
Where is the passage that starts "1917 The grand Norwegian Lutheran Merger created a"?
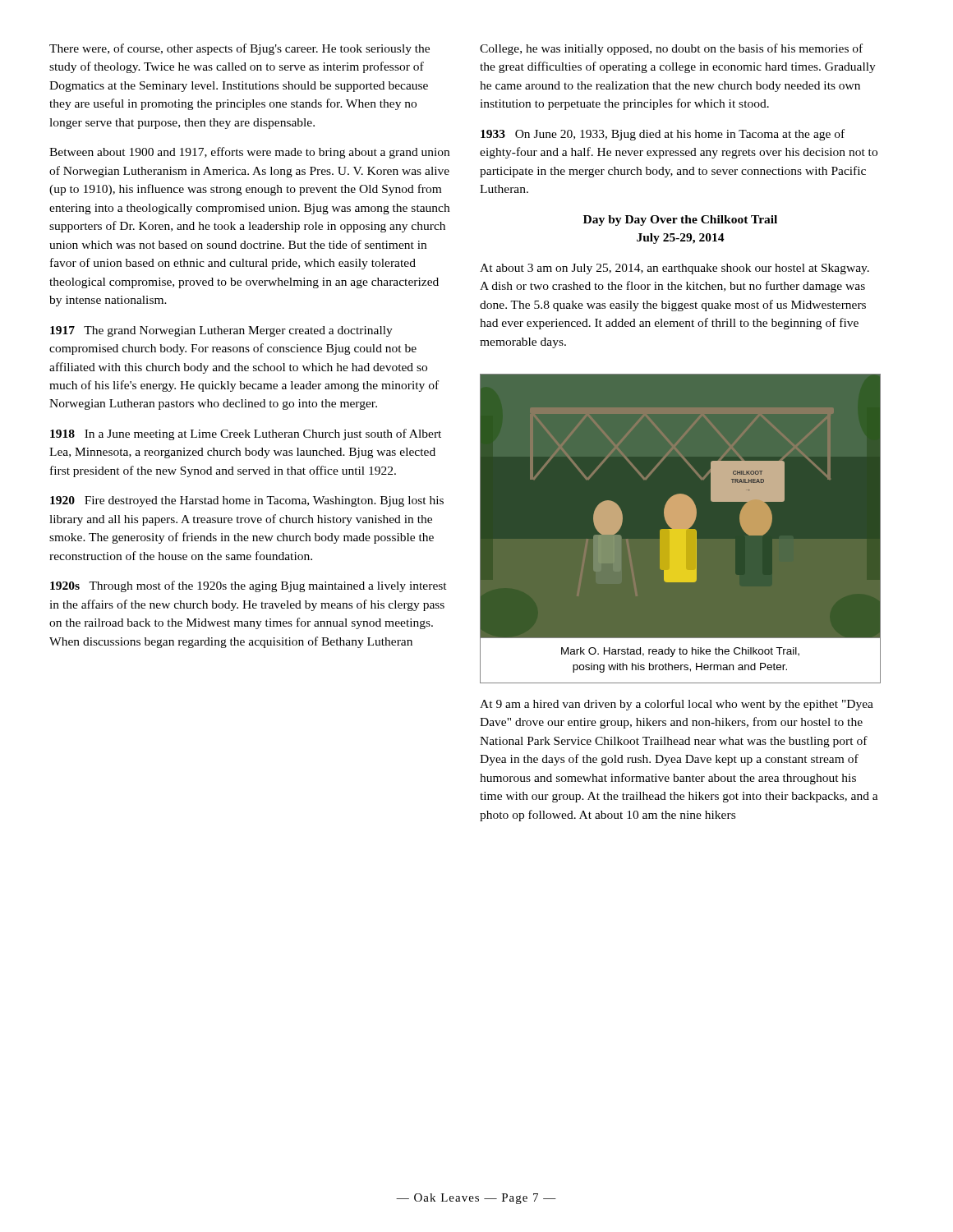coord(250,367)
